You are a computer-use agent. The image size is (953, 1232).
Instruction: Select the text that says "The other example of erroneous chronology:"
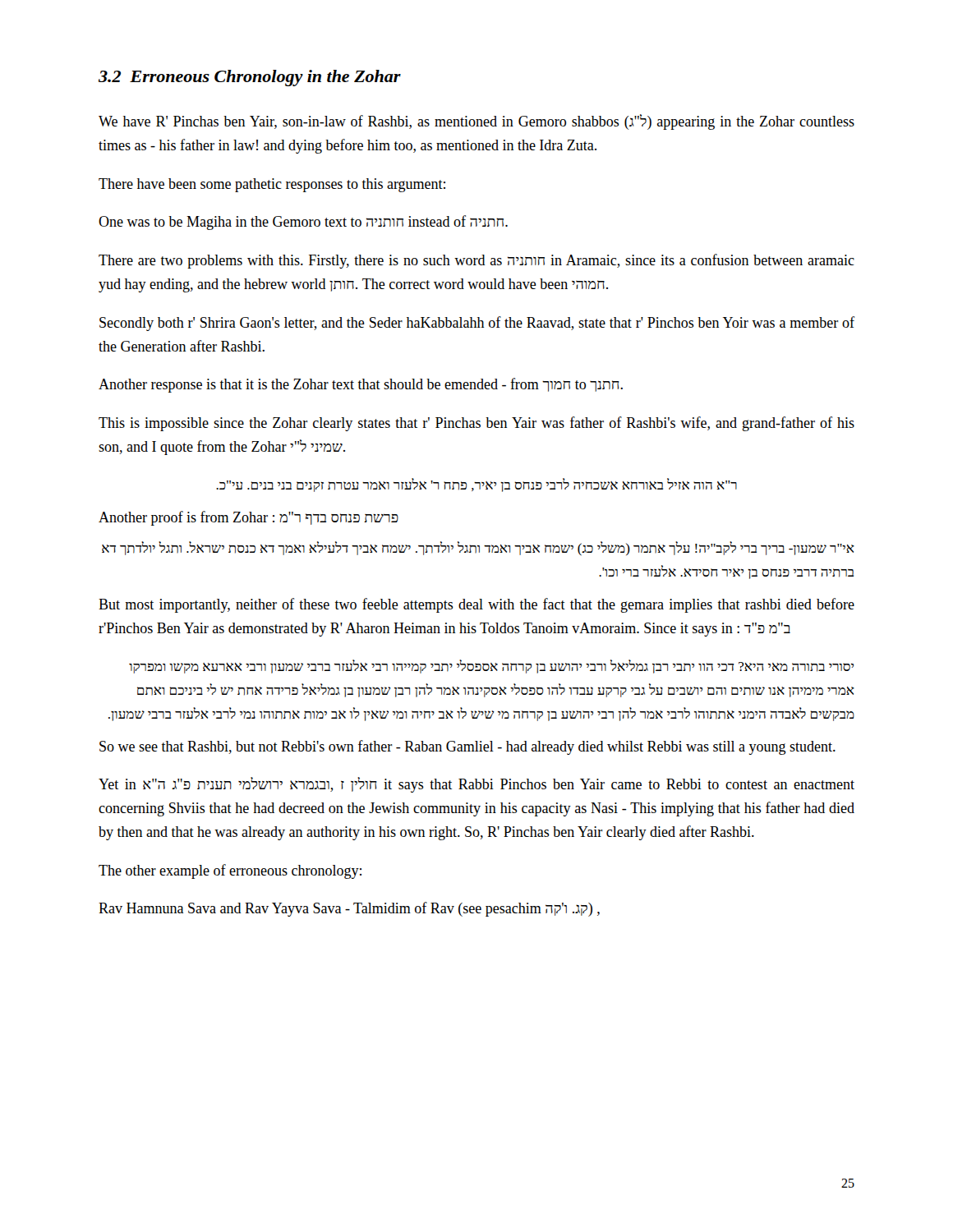point(231,870)
